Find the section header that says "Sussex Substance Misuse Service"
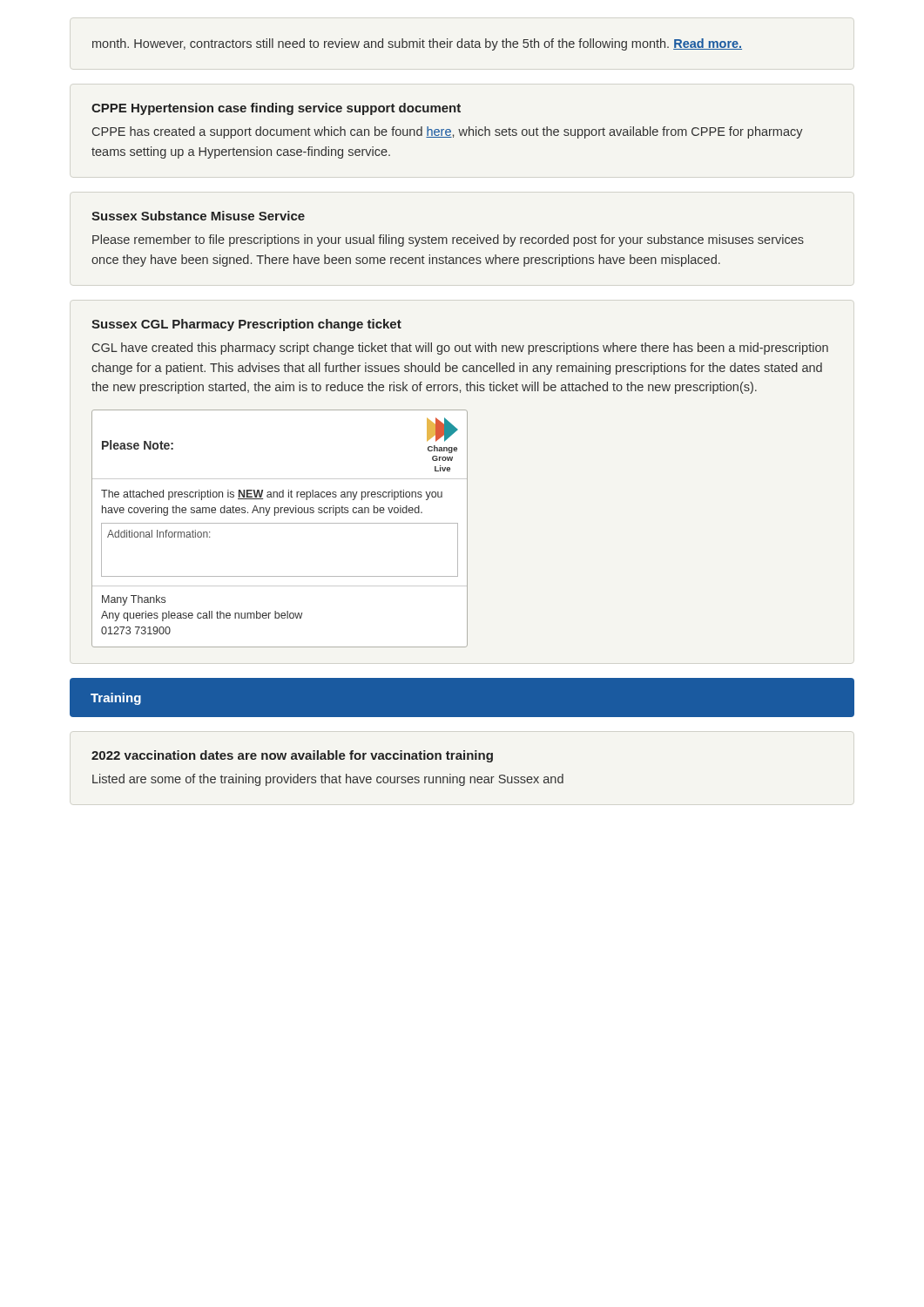 pos(198,216)
